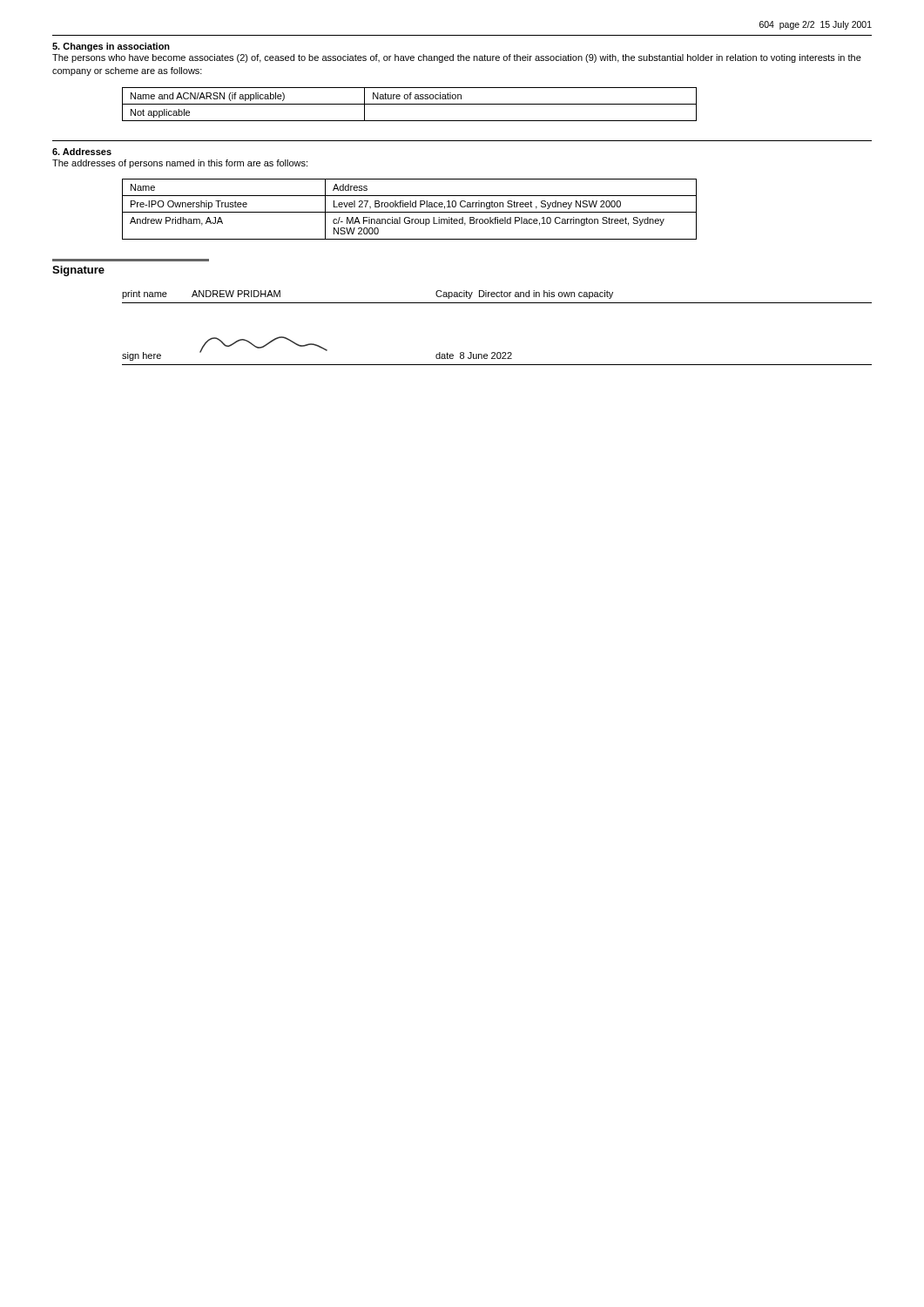This screenshot has height=1307, width=924.
Task: Navigate to the text starting "print name ANDREW PRIDHAM"
Action: point(497,294)
